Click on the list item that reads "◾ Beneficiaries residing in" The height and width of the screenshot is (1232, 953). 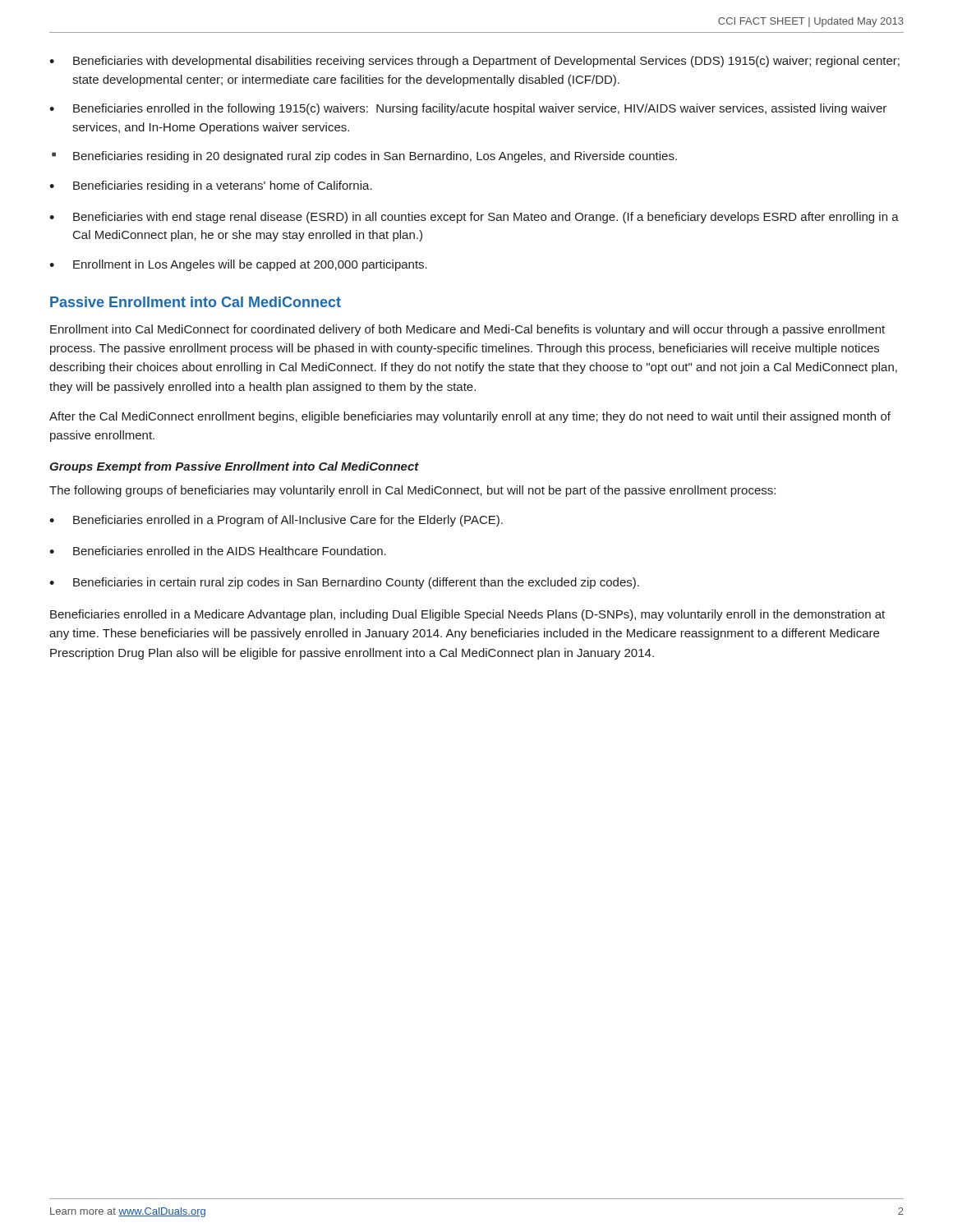click(476, 156)
